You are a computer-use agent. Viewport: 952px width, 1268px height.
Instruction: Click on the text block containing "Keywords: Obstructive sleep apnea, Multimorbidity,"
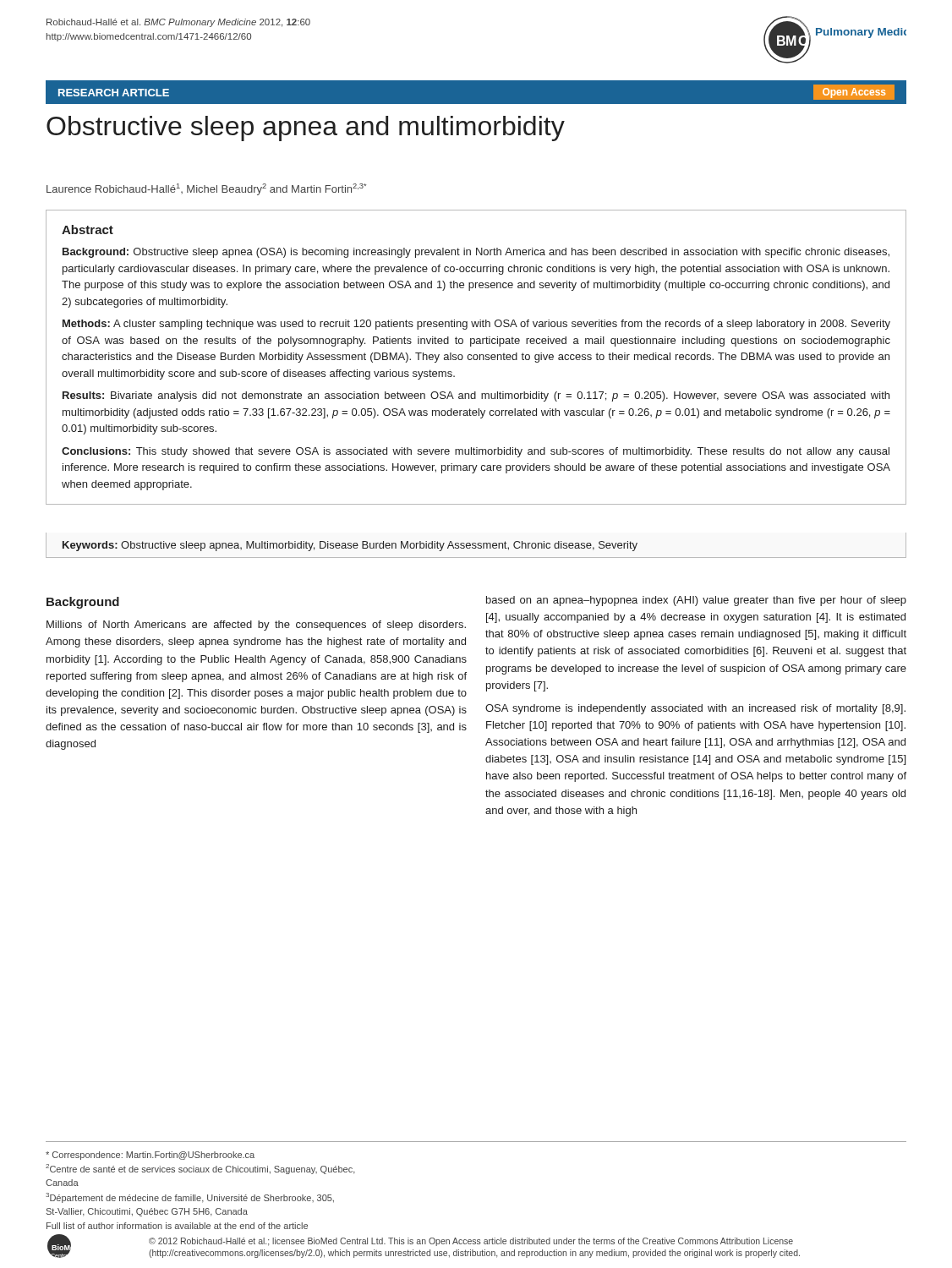coord(350,545)
